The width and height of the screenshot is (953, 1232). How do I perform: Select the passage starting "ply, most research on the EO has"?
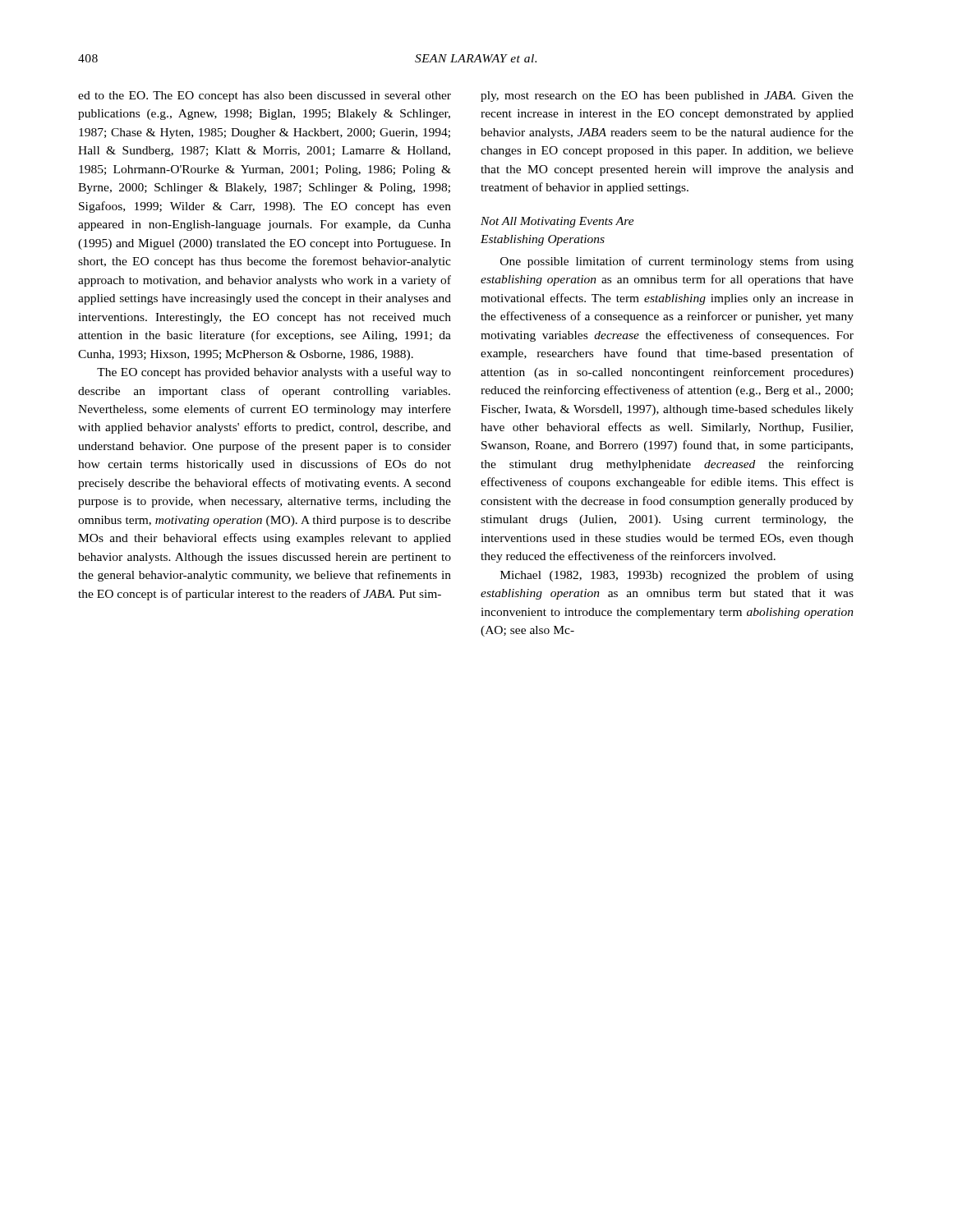coord(667,142)
